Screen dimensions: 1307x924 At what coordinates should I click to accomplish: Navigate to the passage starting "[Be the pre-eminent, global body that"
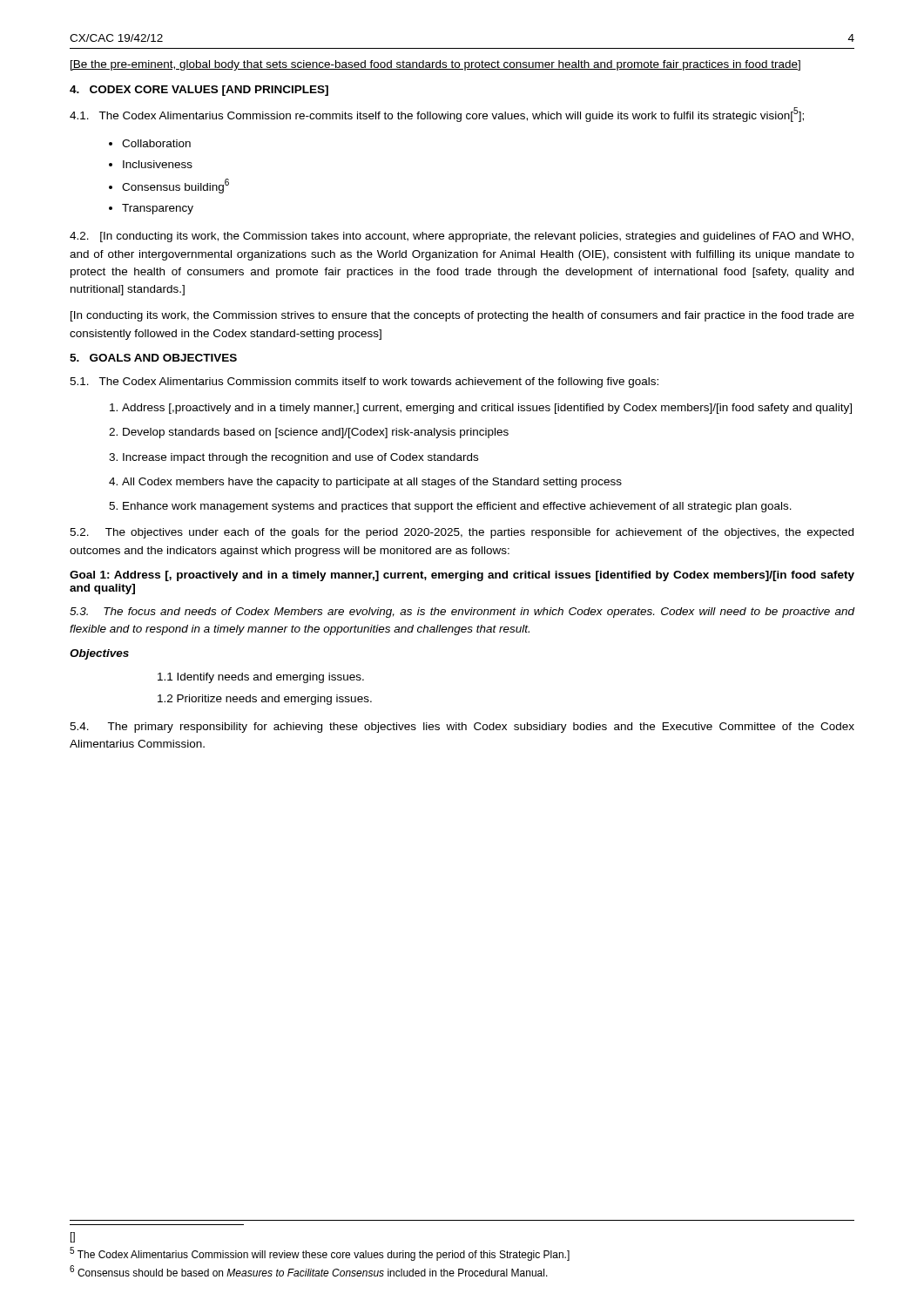click(x=435, y=64)
